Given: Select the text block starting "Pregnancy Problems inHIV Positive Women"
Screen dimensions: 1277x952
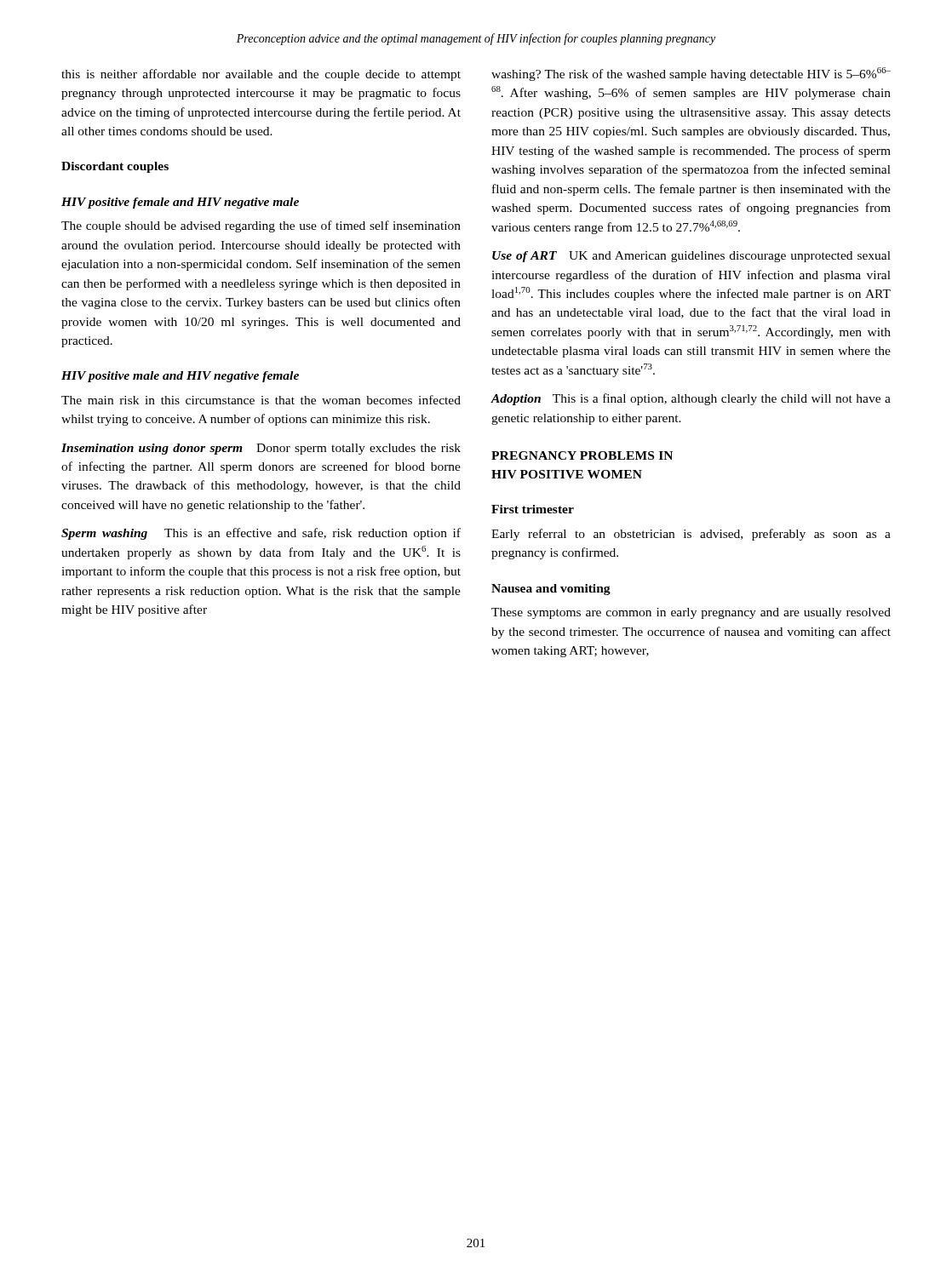Looking at the screenshot, I should point(582,464).
